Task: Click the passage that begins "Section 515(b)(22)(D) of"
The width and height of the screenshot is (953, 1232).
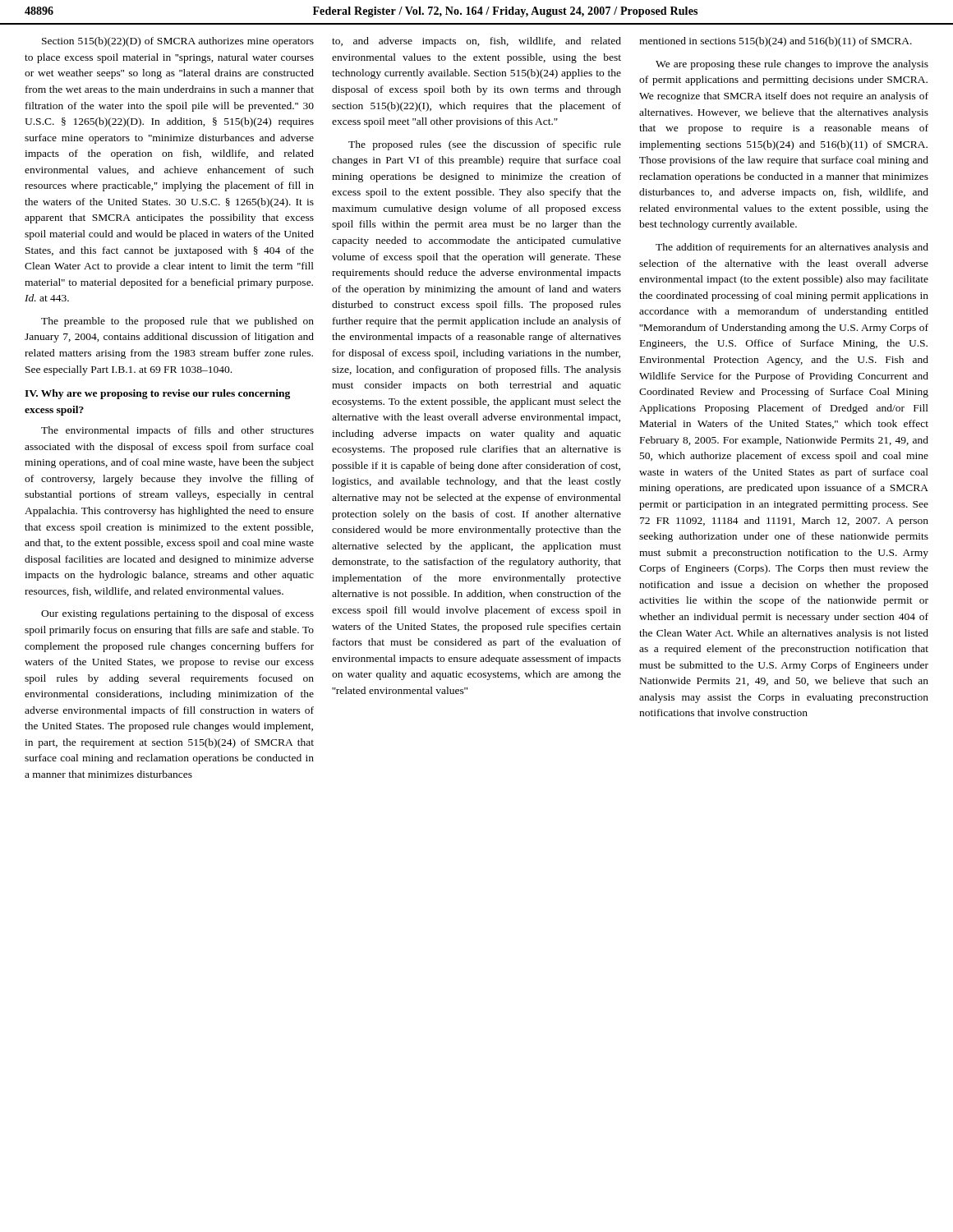Action: pyautogui.click(x=169, y=170)
